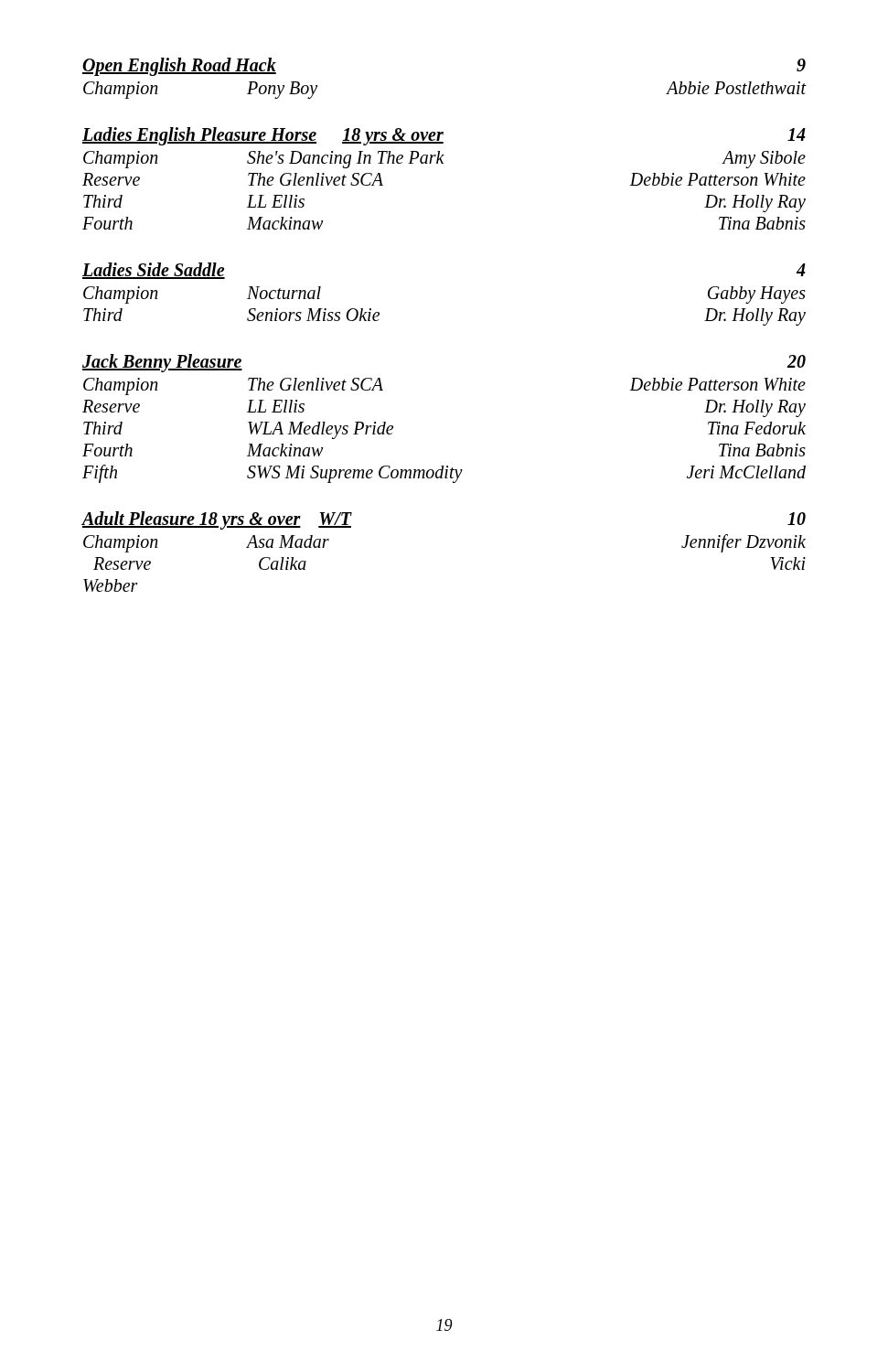Click on the list item with the text "Fifth SWS Mi"
This screenshot has width=888, height=1372.
pos(444,472)
